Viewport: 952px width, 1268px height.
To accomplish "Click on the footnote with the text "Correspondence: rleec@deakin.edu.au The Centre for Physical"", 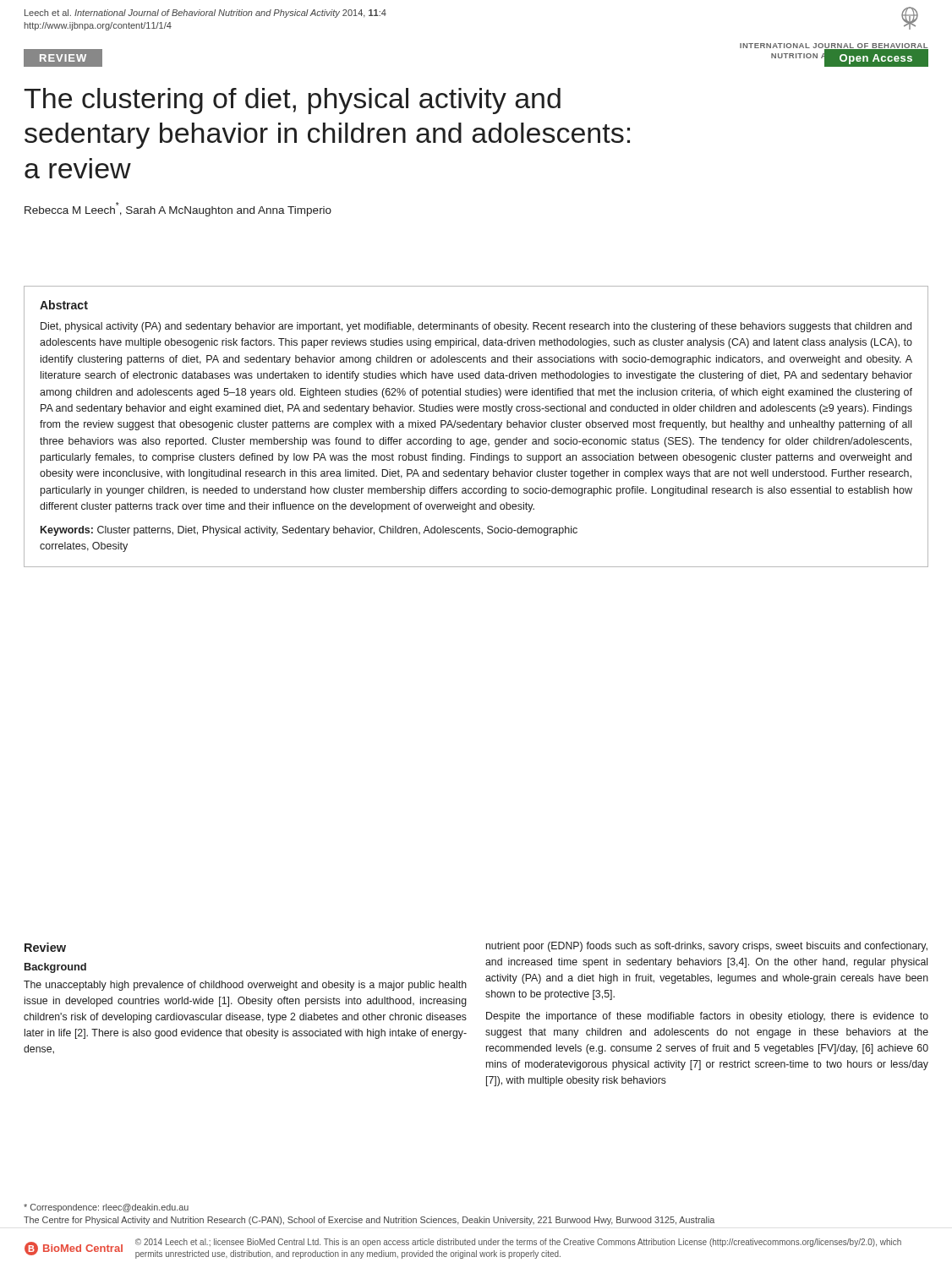I will (369, 1213).
